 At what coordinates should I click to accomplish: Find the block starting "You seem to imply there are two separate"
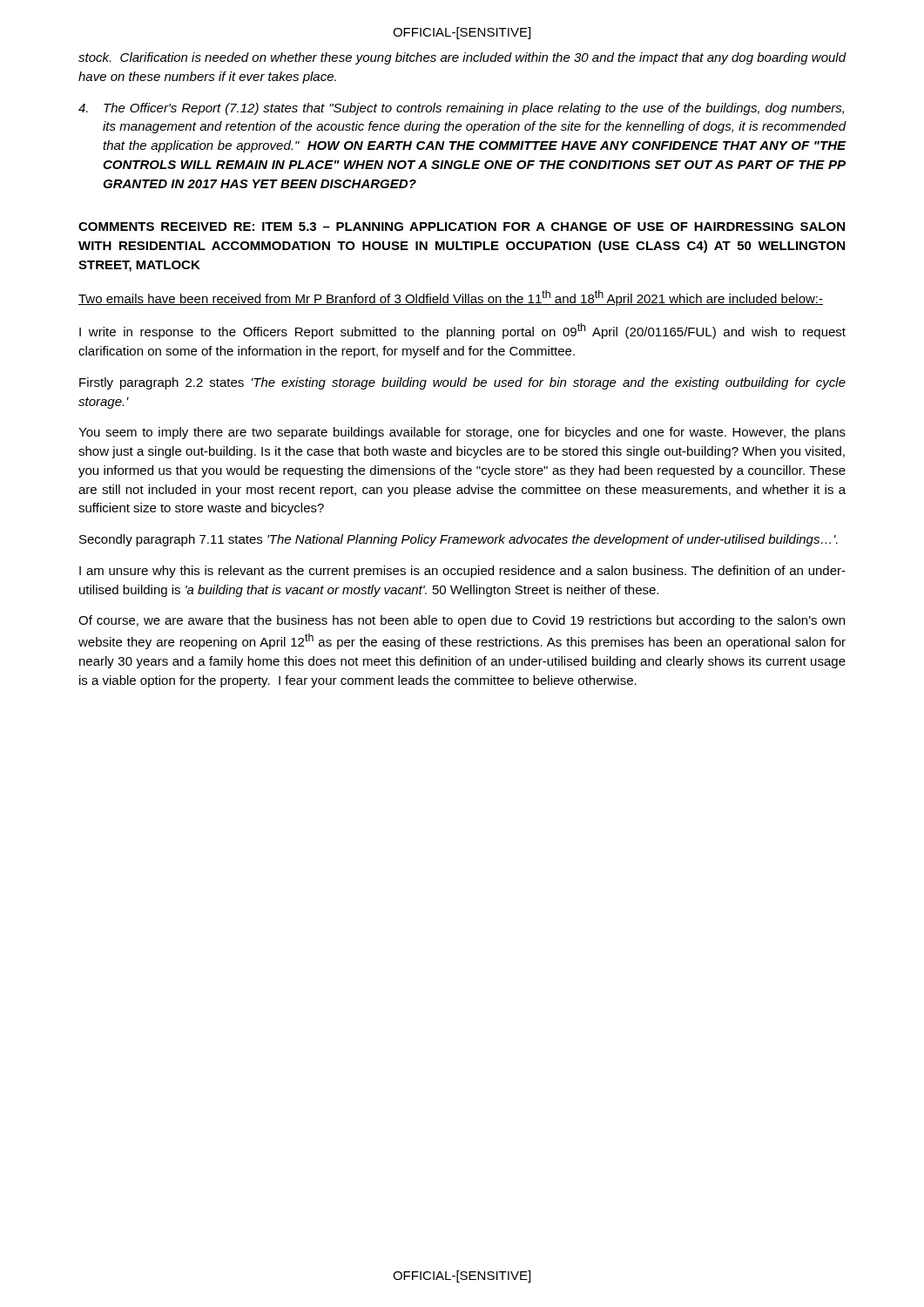[x=462, y=470]
